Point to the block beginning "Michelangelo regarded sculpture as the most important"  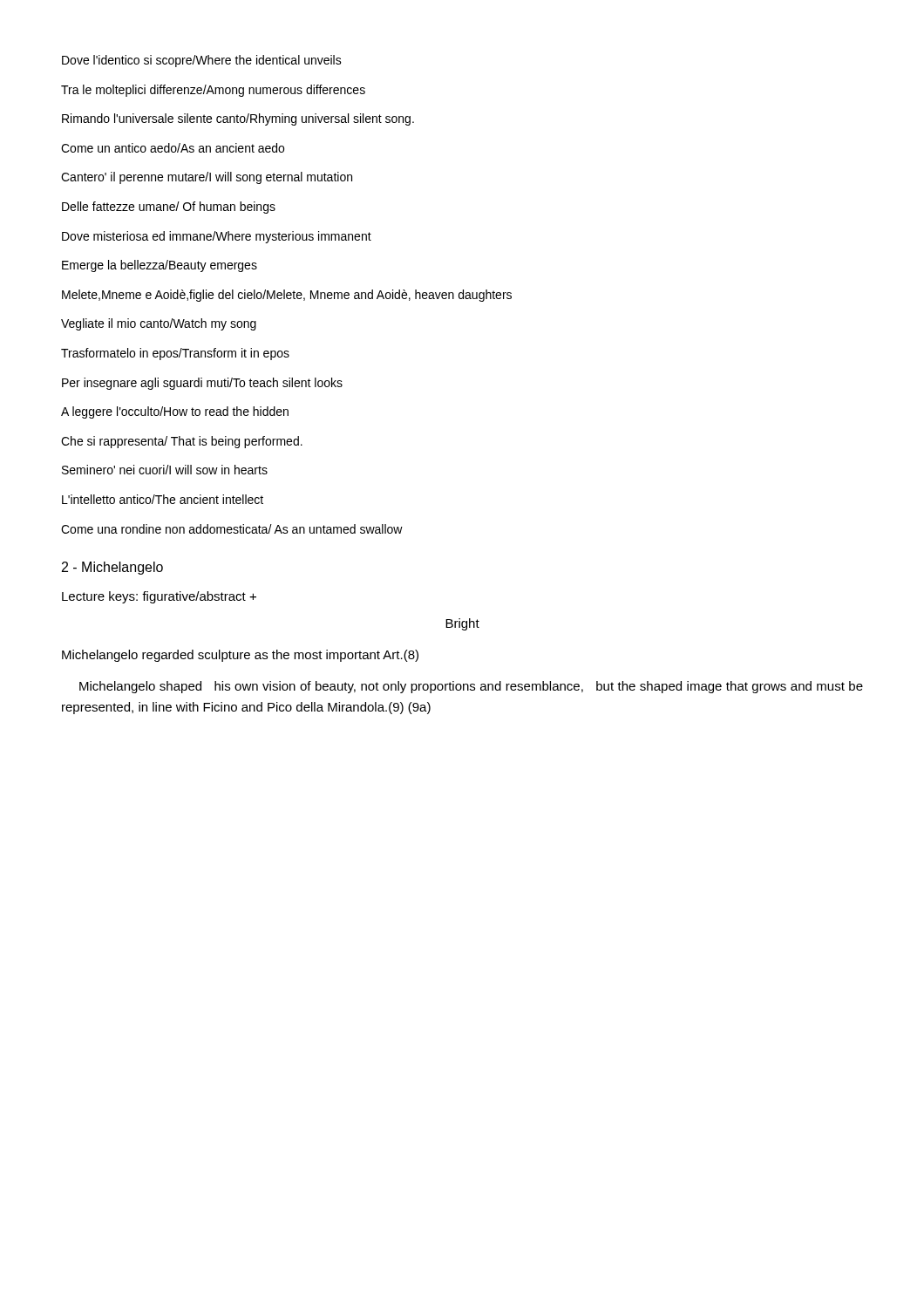pyautogui.click(x=240, y=654)
